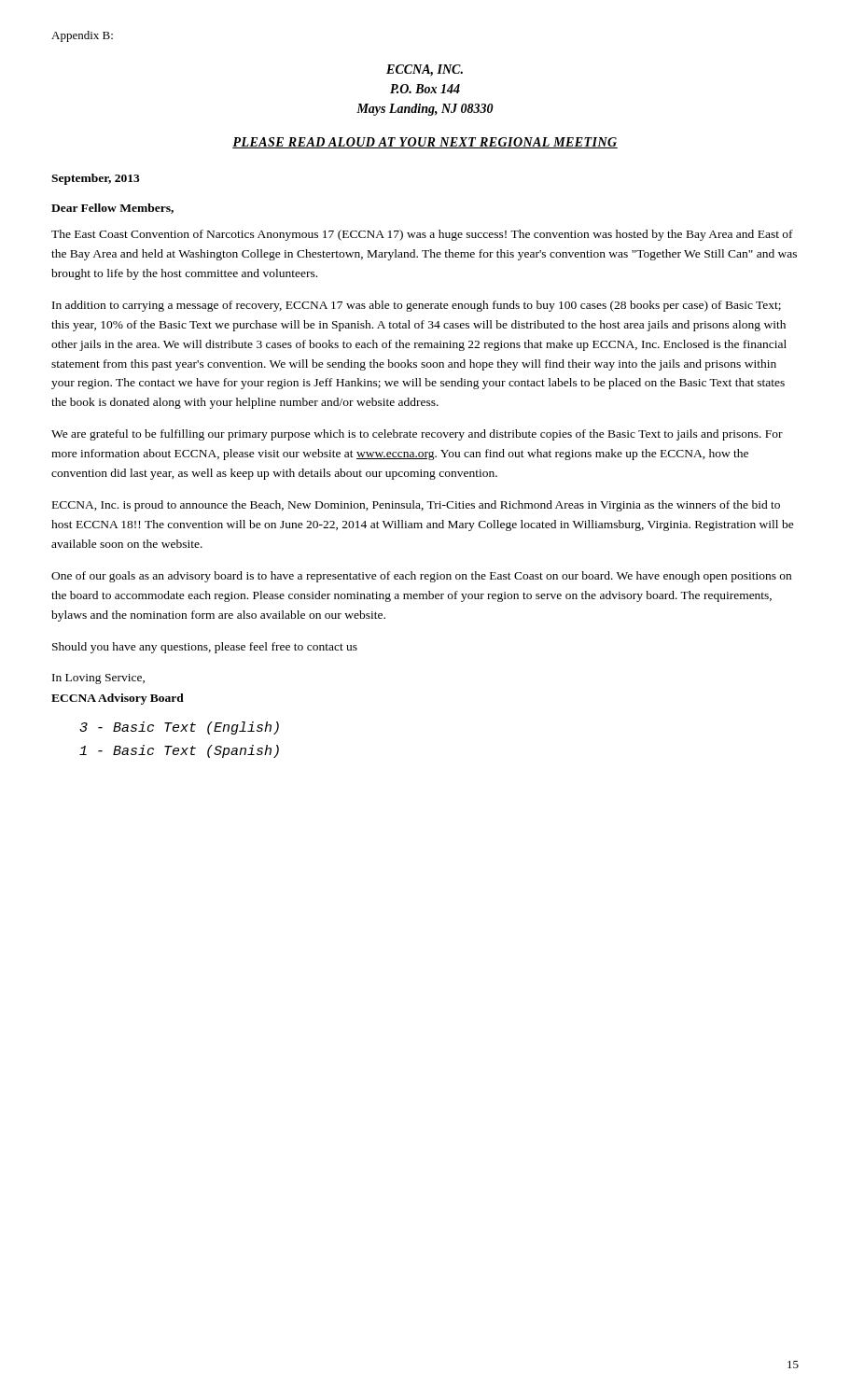Screen dimensions: 1400x850
Task: Find the element starting "ECCNA, Inc. is proud"
Action: tap(422, 524)
